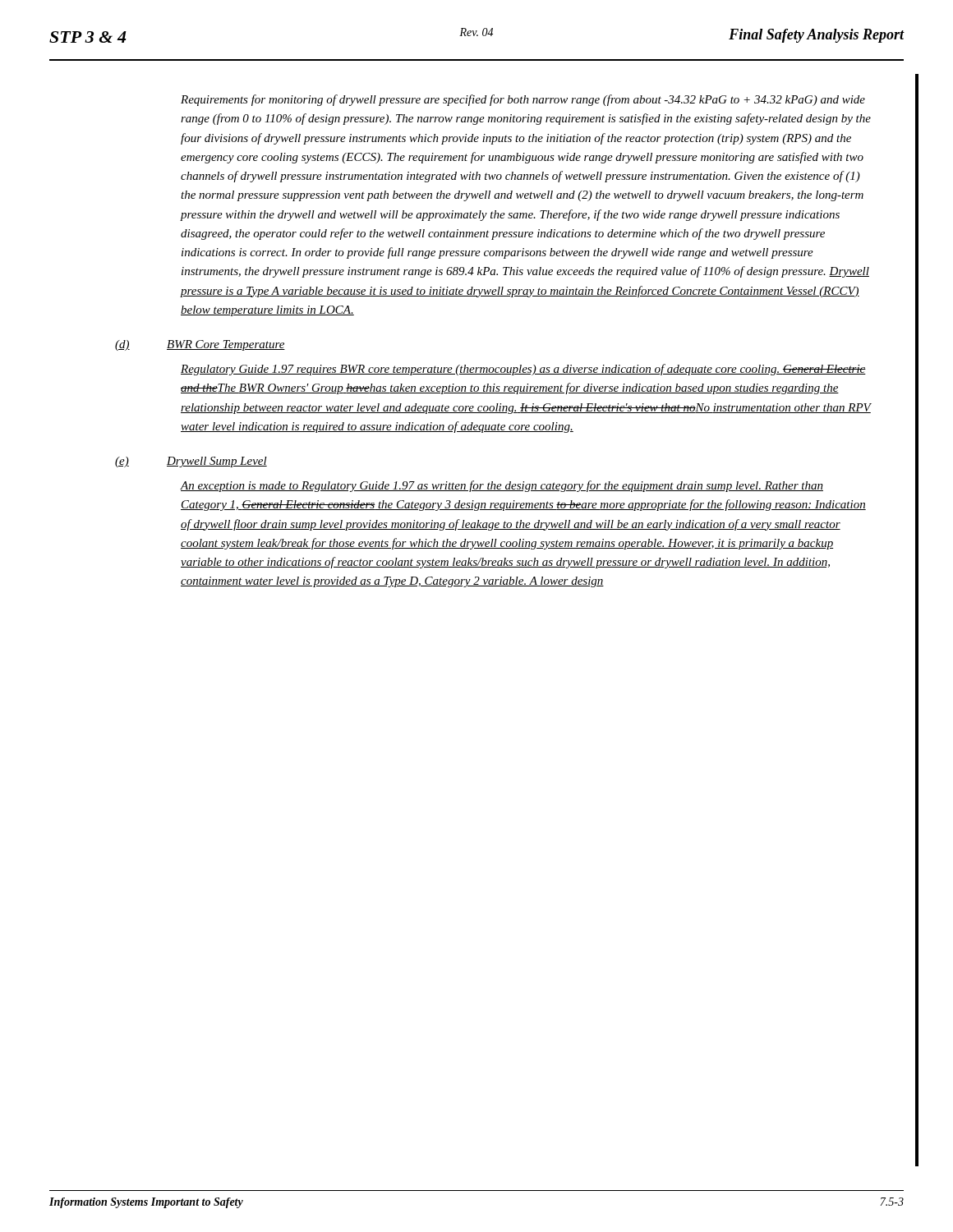This screenshot has height=1232, width=953.
Task: Find the block on this page that starts "(e) Drywell Sump"
Action: click(x=191, y=461)
